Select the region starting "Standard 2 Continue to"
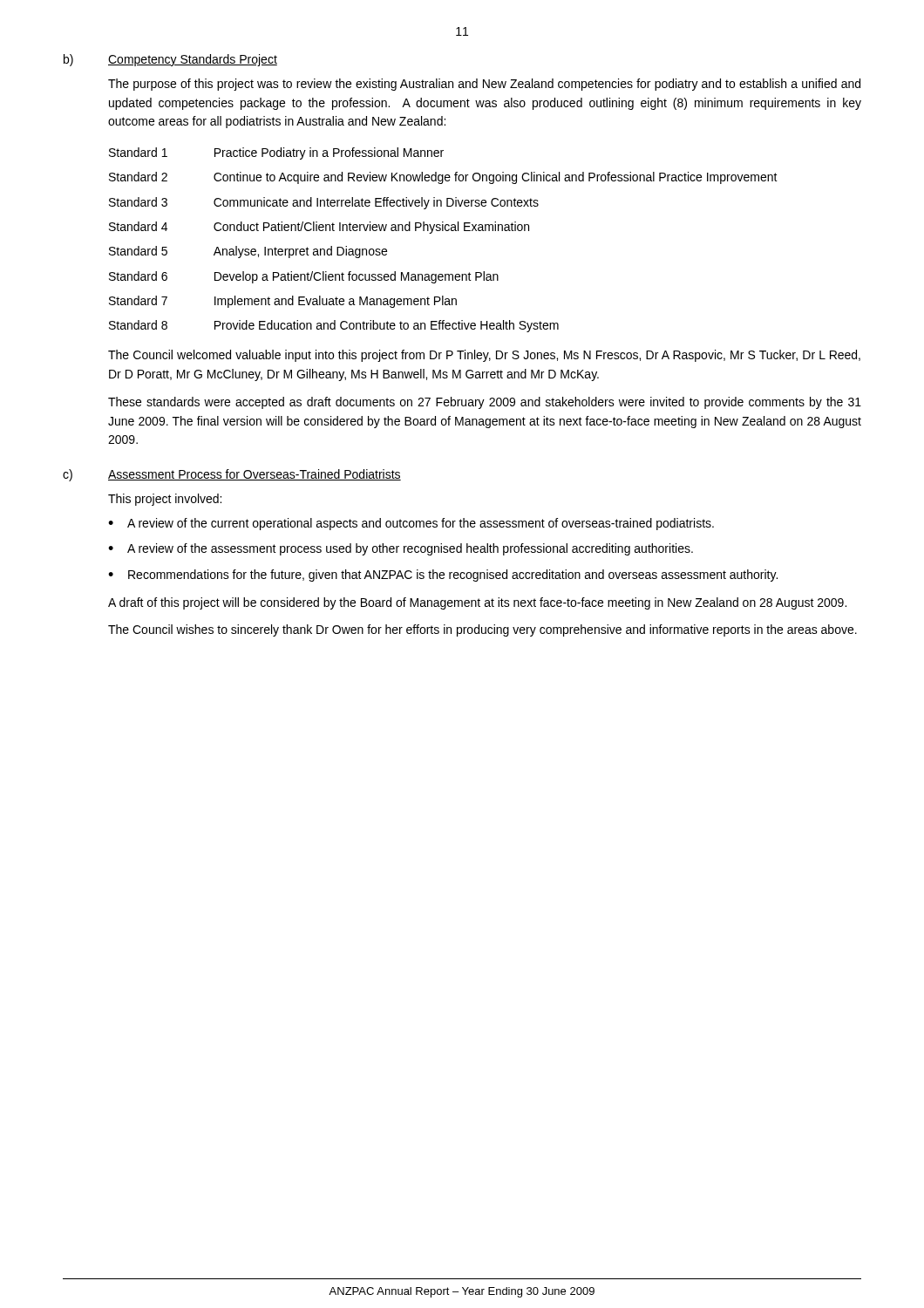The height and width of the screenshot is (1308, 924). (485, 177)
